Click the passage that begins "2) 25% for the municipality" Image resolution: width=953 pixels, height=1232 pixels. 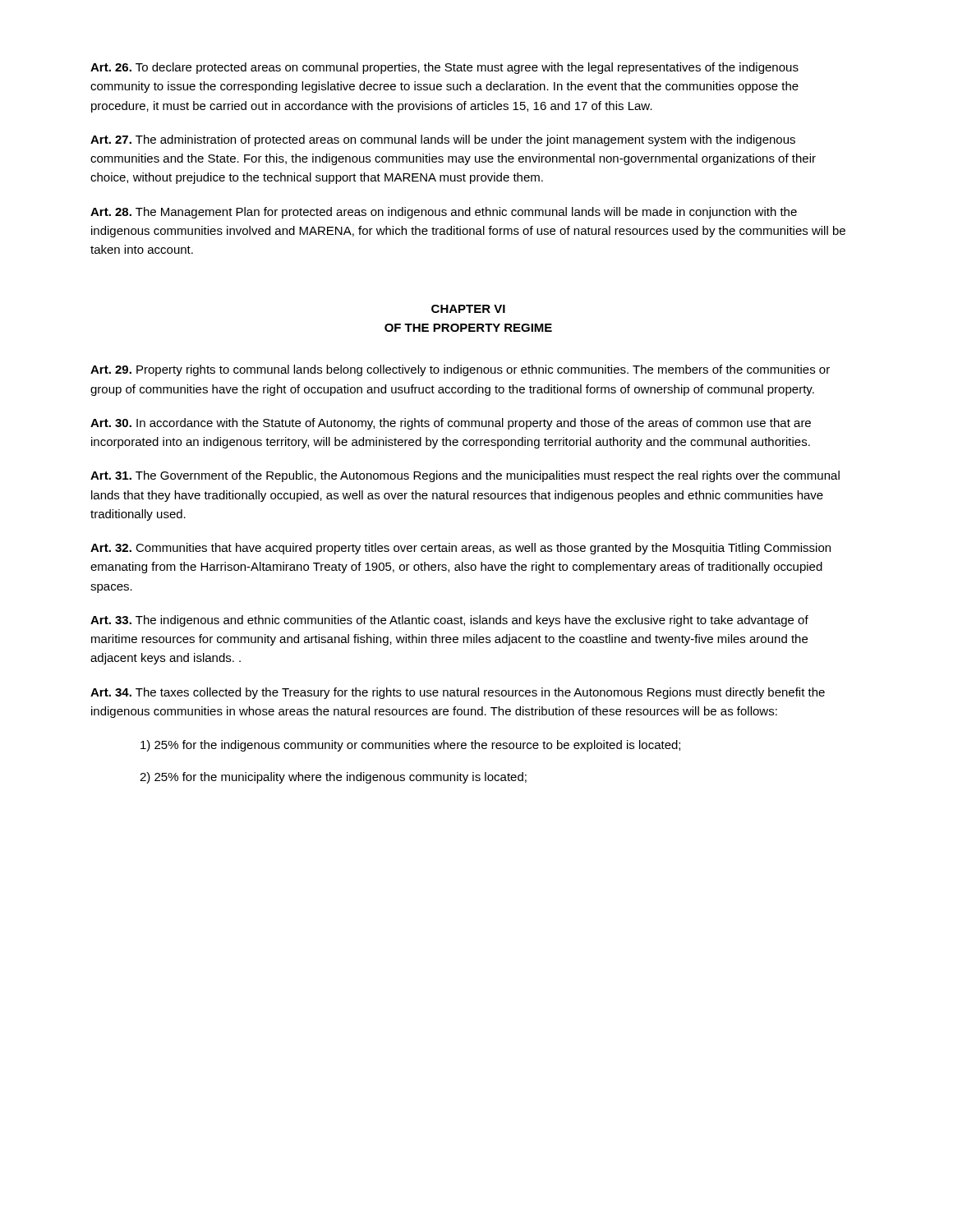click(x=334, y=777)
